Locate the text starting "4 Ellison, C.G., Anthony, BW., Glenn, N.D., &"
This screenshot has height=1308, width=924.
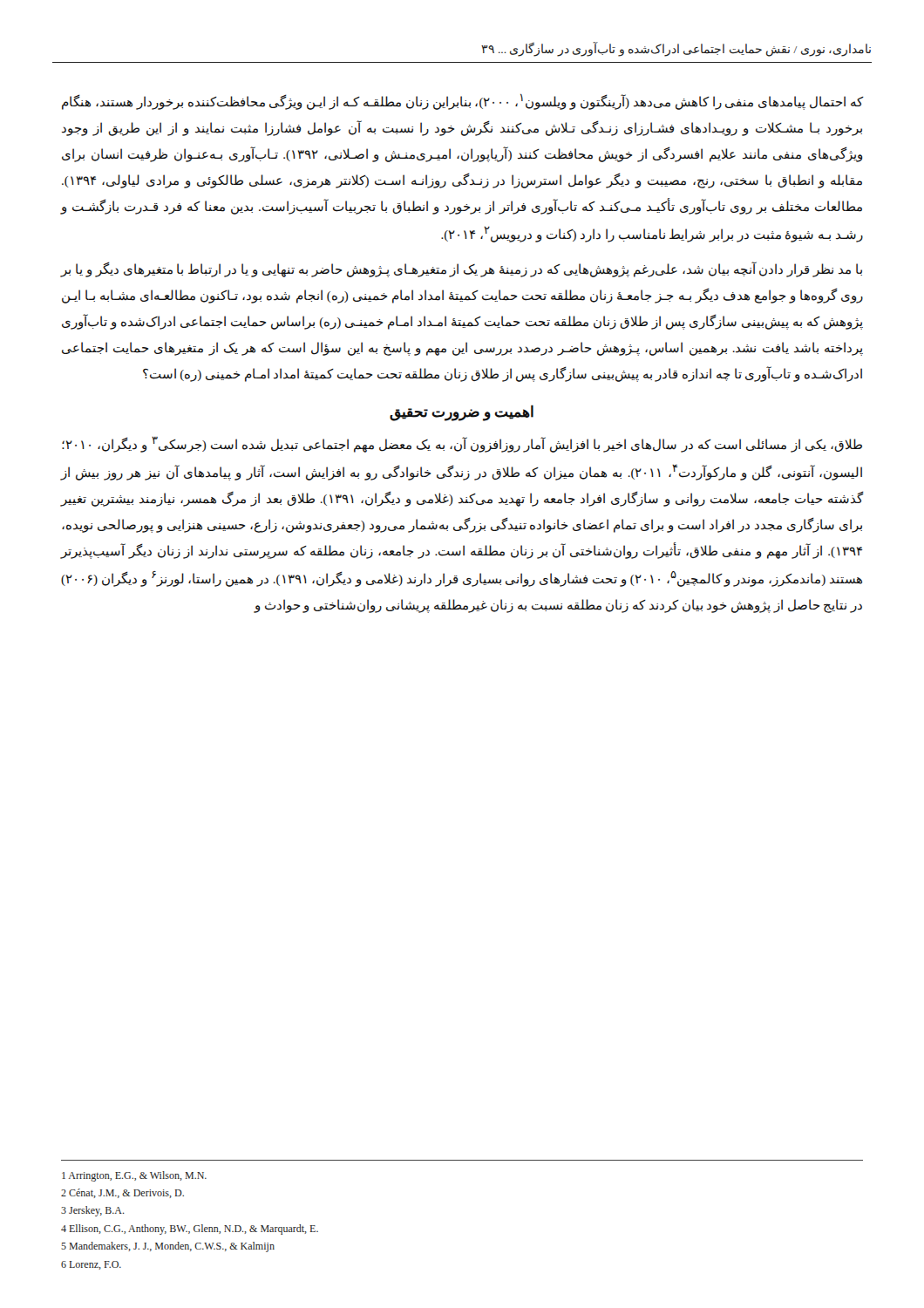click(x=190, y=1229)
